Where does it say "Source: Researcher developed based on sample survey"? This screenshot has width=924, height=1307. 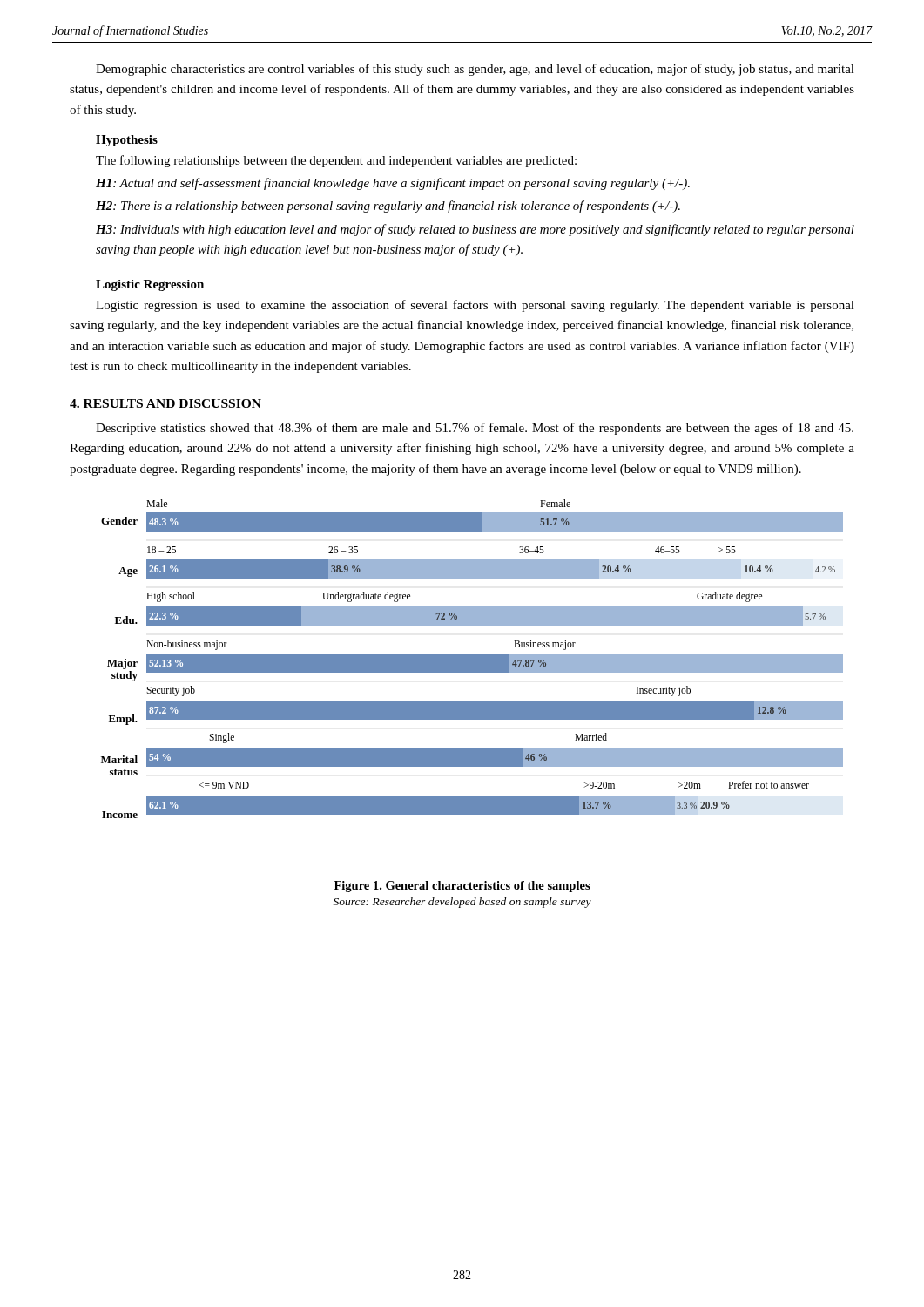click(x=462, y=901)
